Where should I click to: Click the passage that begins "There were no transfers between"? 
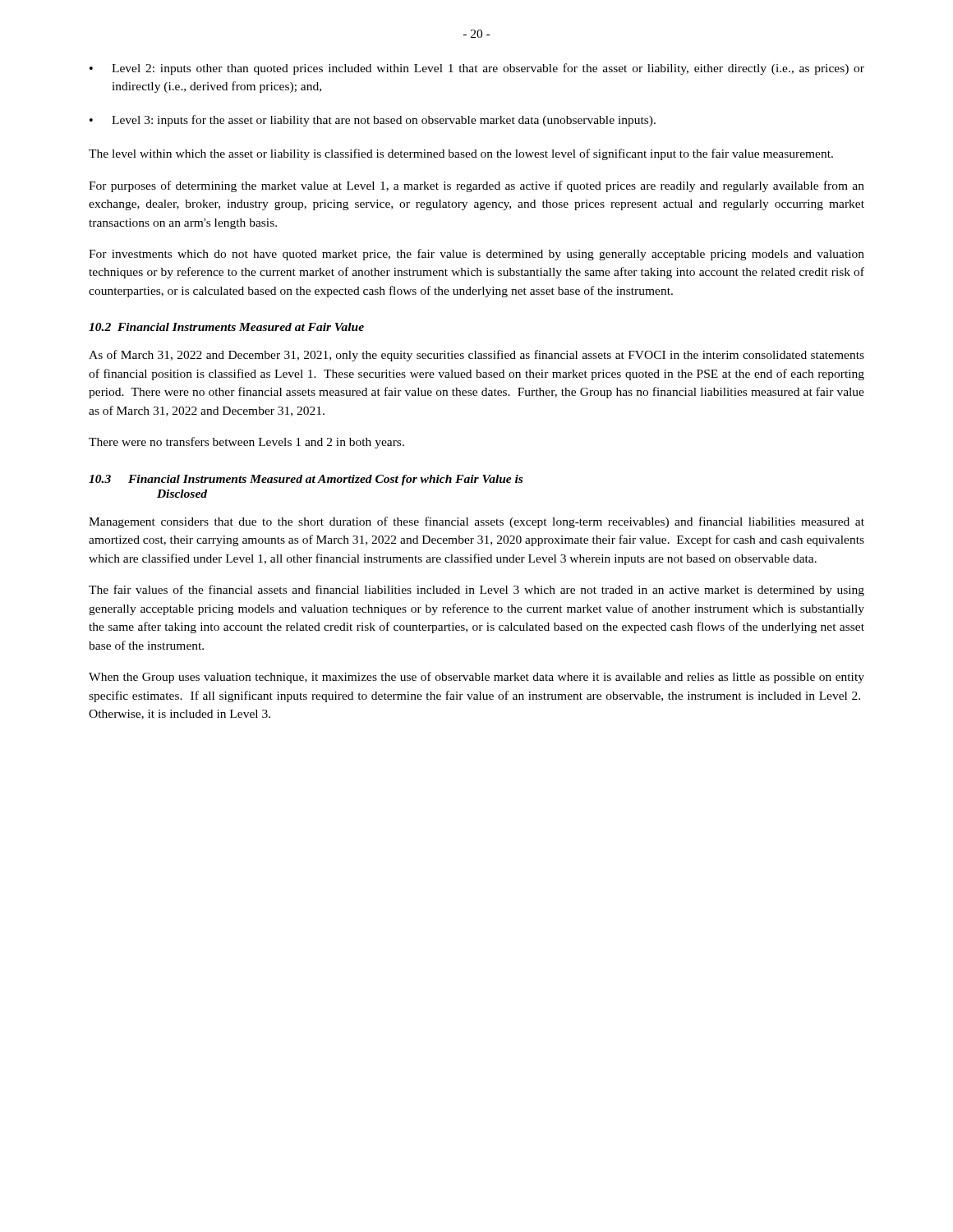coord(247,442)
